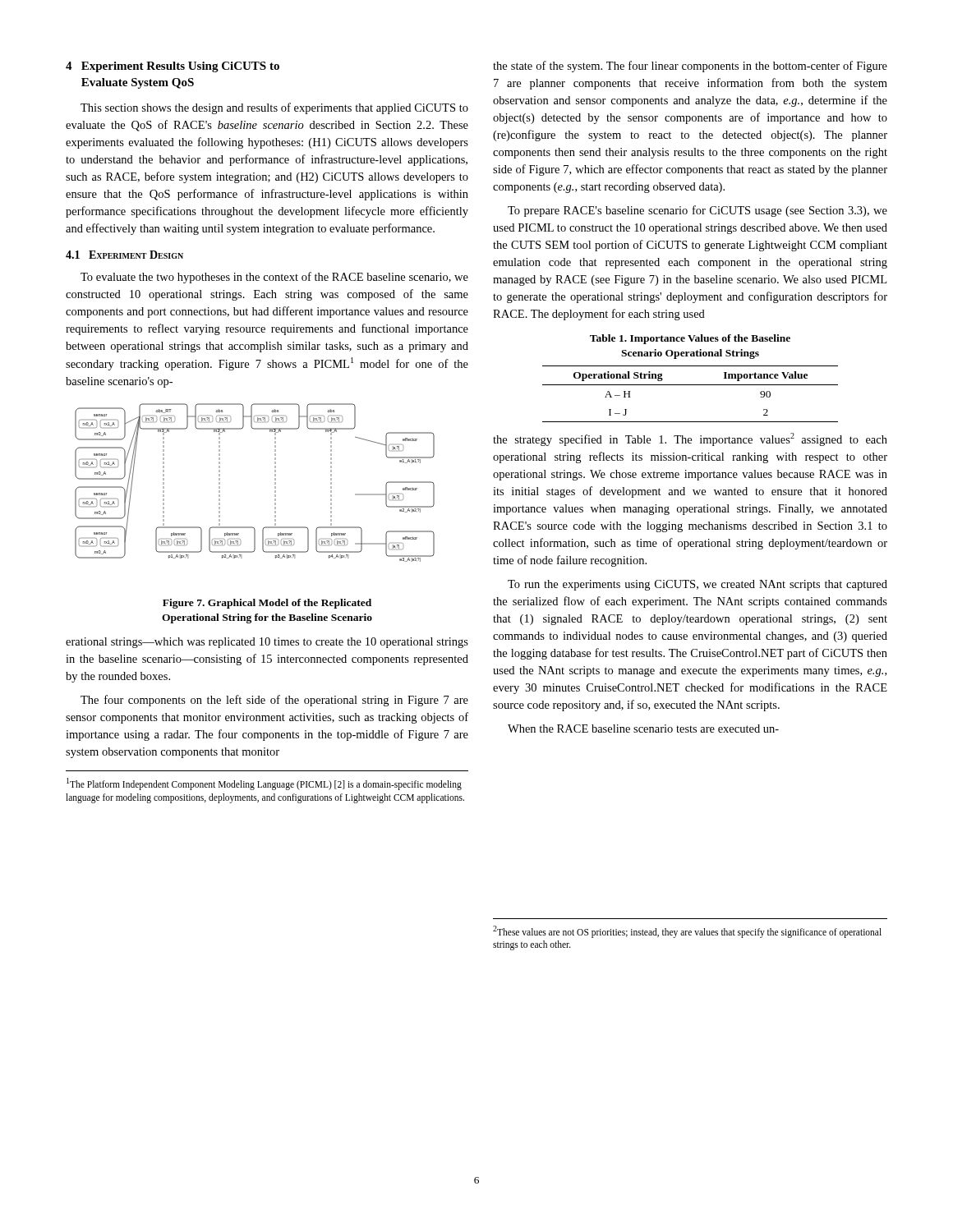953x1232 pixels.
Task: Navigate to the block starting "2These values are"
Action: pyautogui.click(x=687, y=937)
